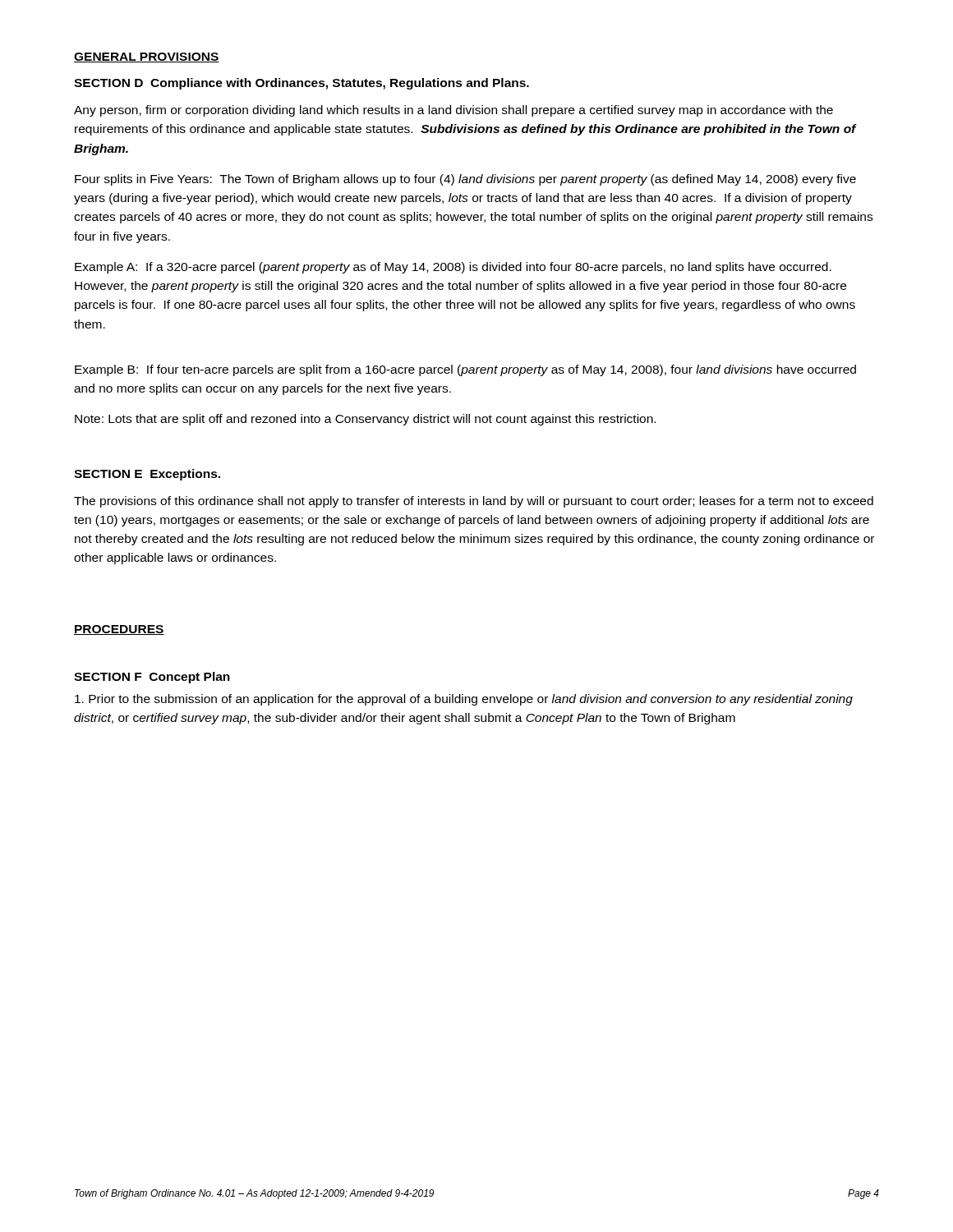Viewport: 953px width, 1232px height.
Task: Click on the text starting "SECTION D Compliance with Ordinances, Statutes,"
Action: [x=302, y=83]
